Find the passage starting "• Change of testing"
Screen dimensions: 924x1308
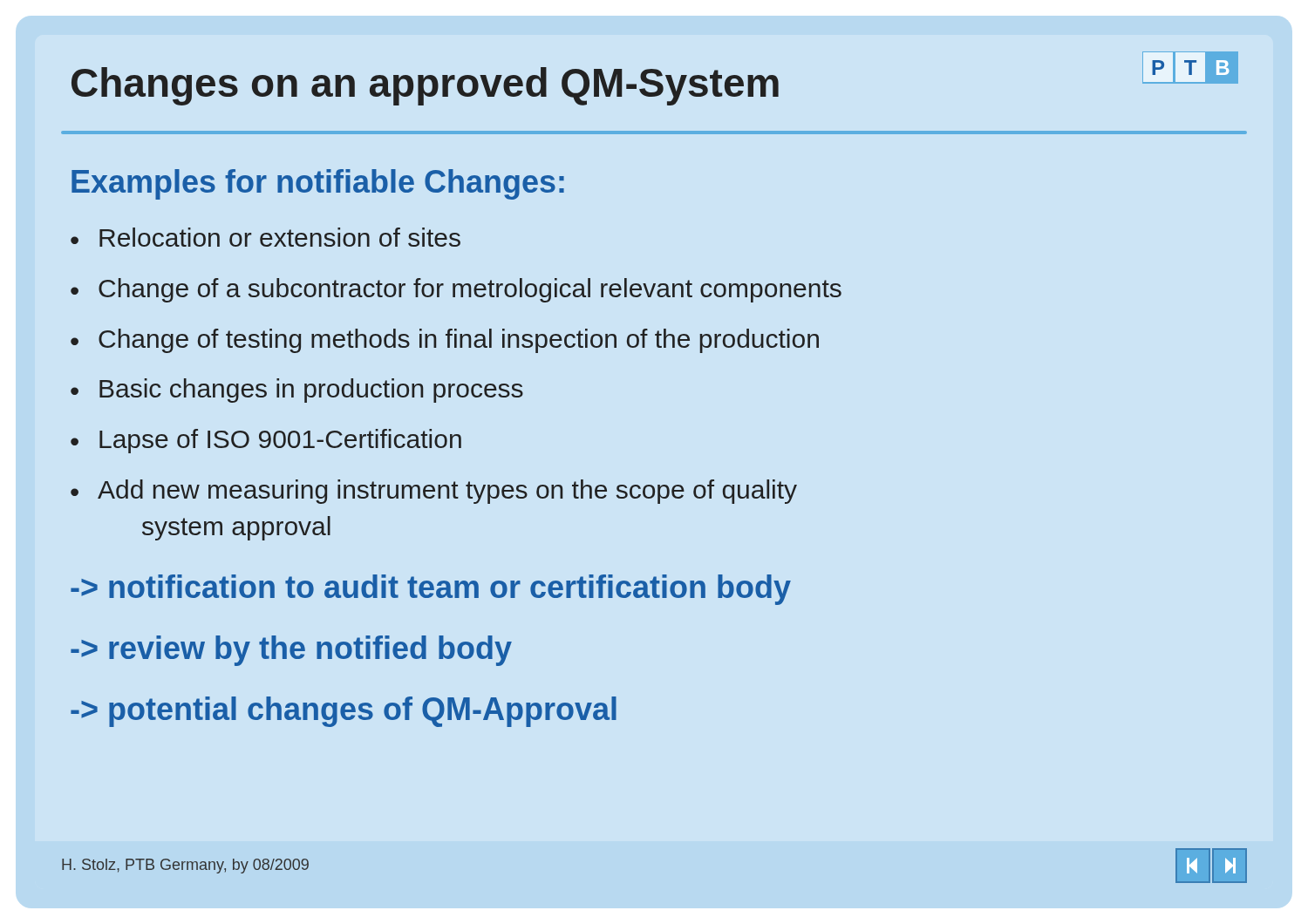click(445, 340)
